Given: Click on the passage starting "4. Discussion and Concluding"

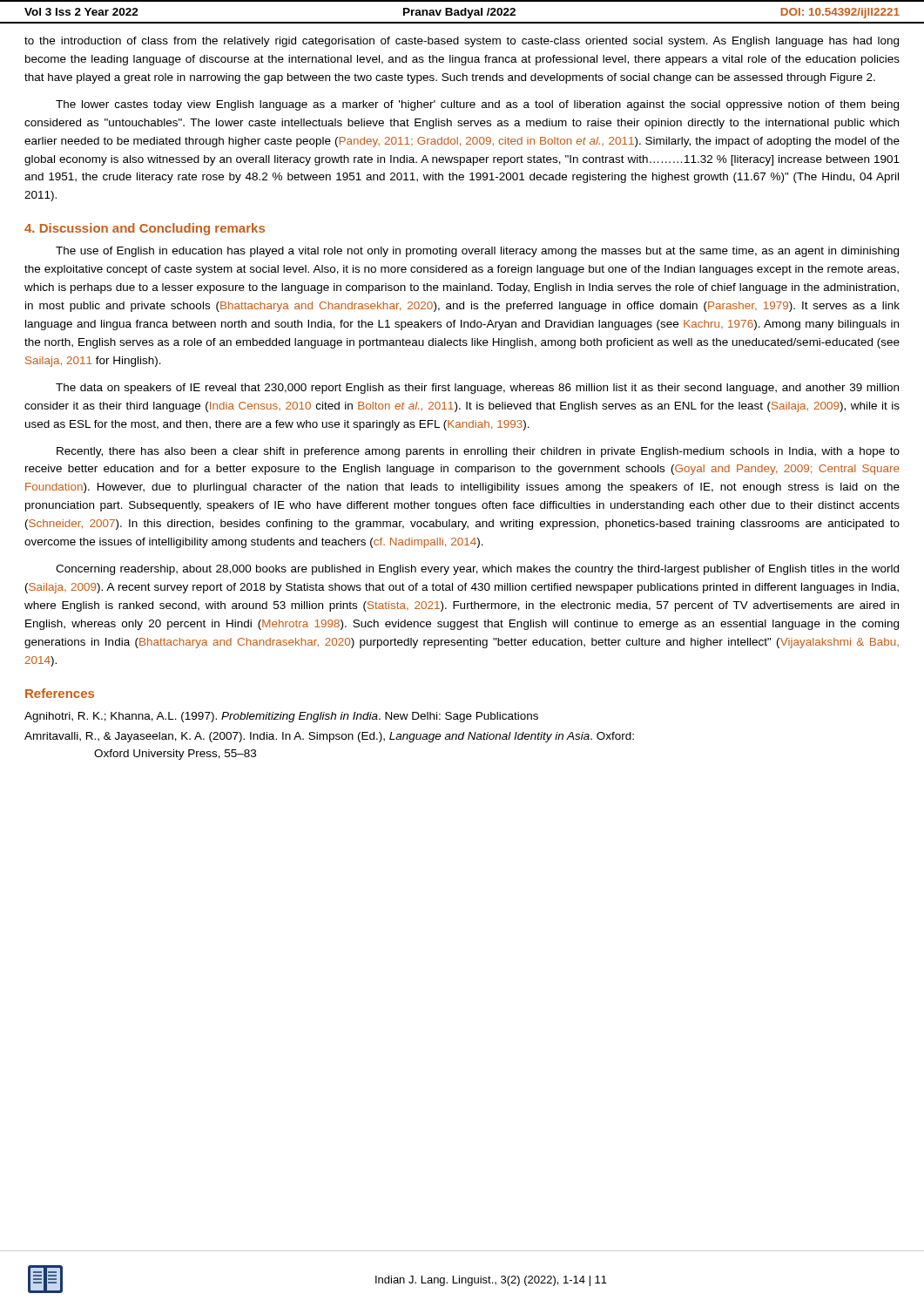Looking at the screenshot, I should coord(145,228).
